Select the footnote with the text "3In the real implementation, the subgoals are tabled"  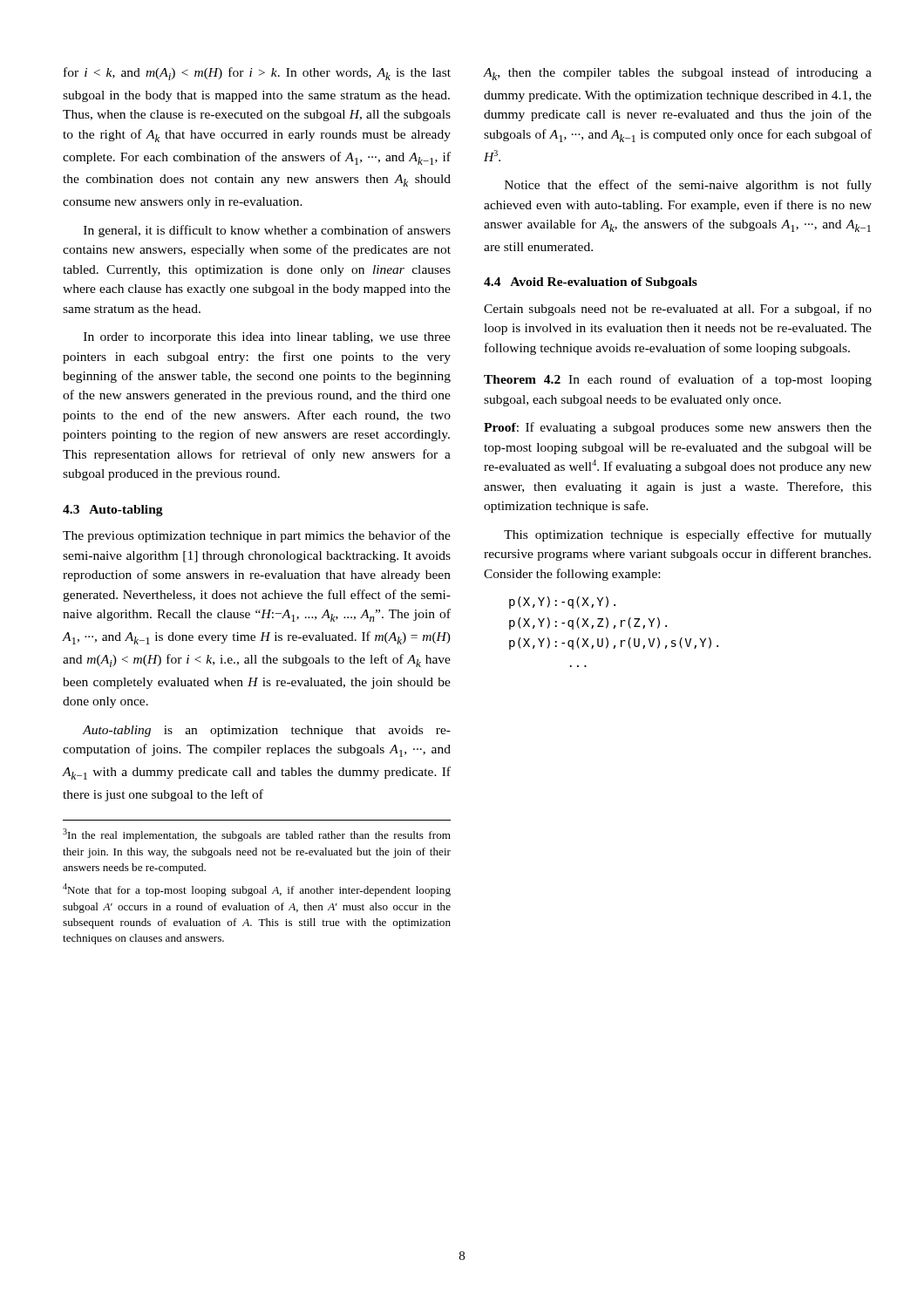(x=257, y=851)
